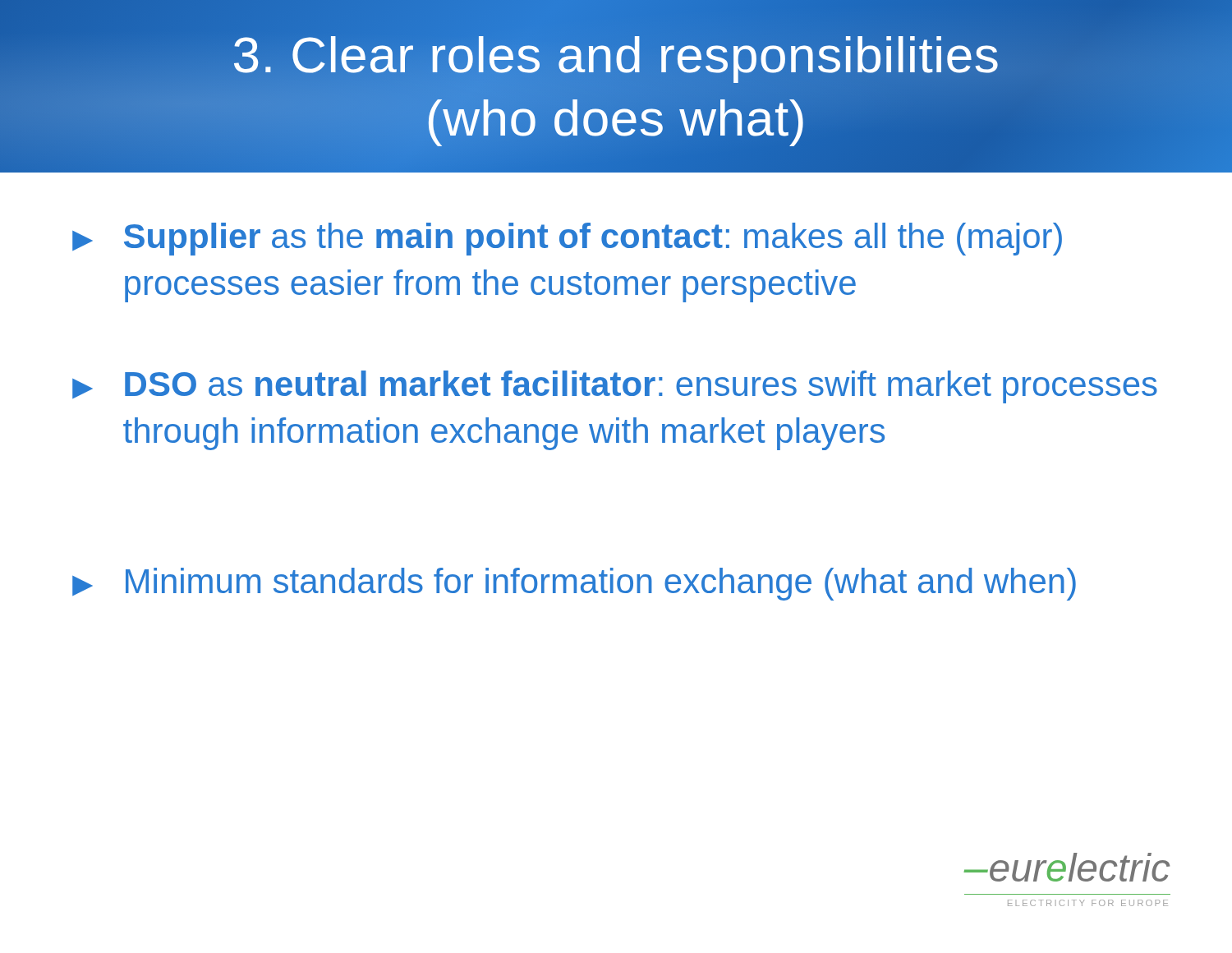The image size is (1232, 953).
Task: Locate the logo
Action: (x=1067, y=875)
